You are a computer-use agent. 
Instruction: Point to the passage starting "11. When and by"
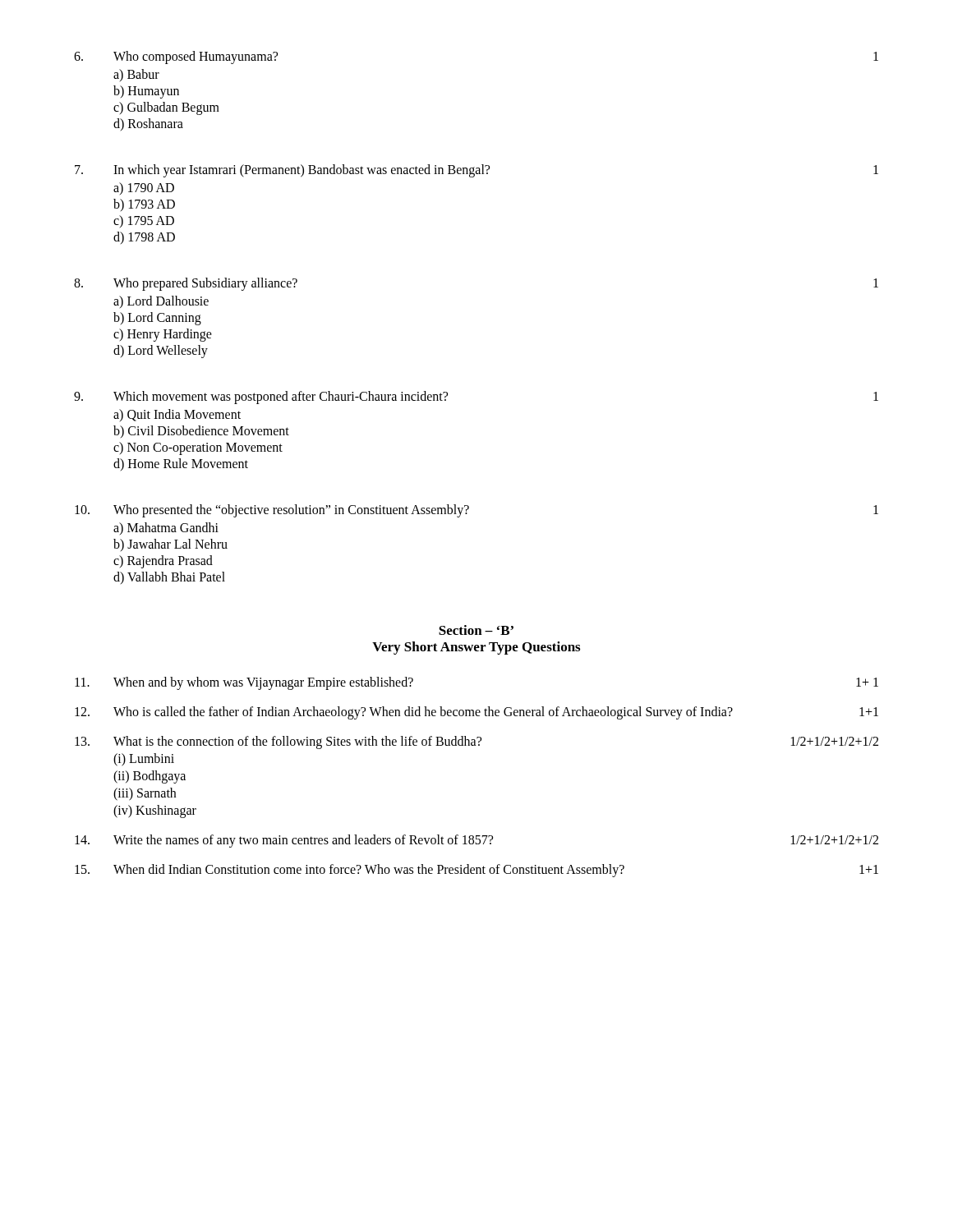click(272, 684)
